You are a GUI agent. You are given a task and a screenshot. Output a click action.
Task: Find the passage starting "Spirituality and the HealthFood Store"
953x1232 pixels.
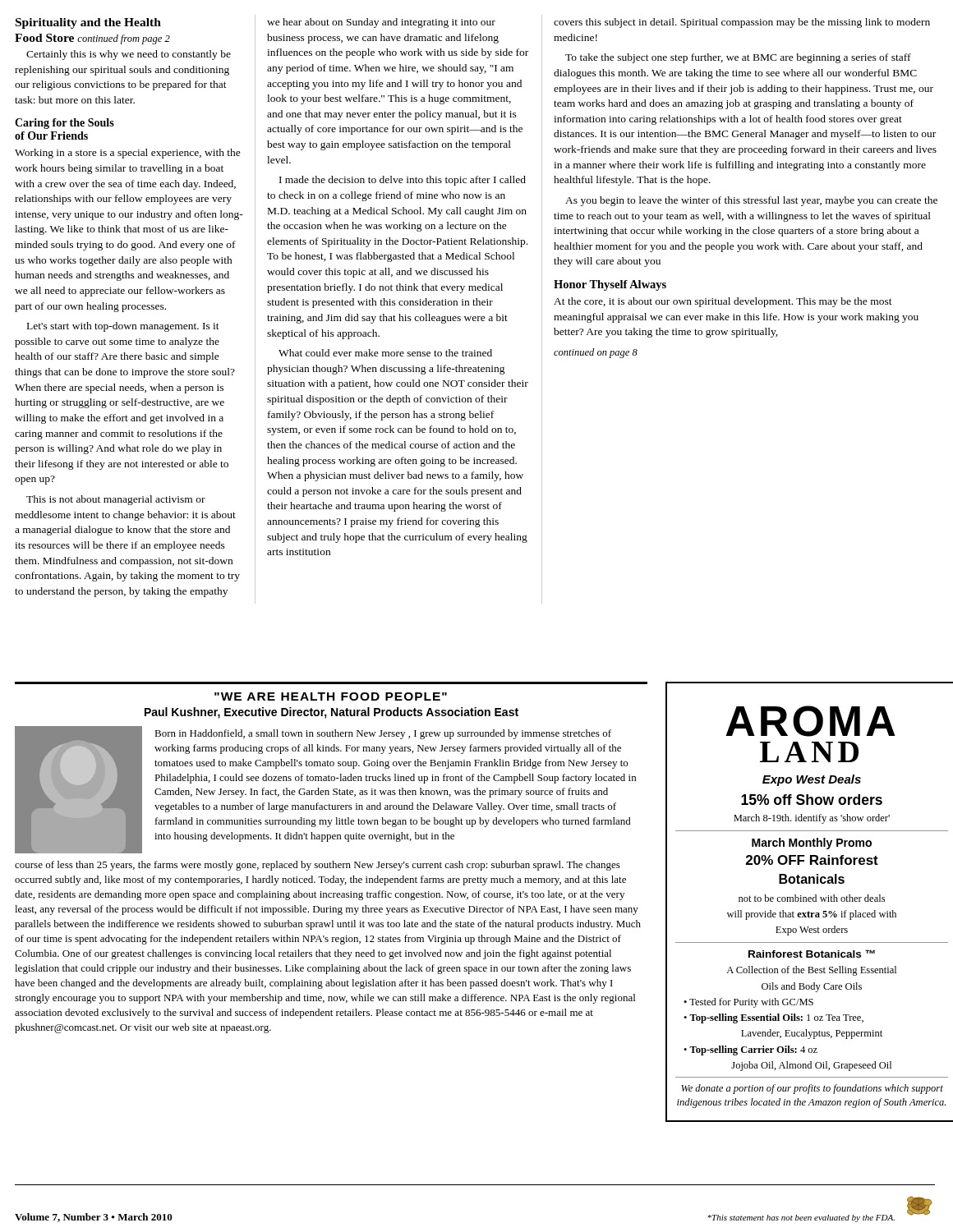click(x=129, y=30)
